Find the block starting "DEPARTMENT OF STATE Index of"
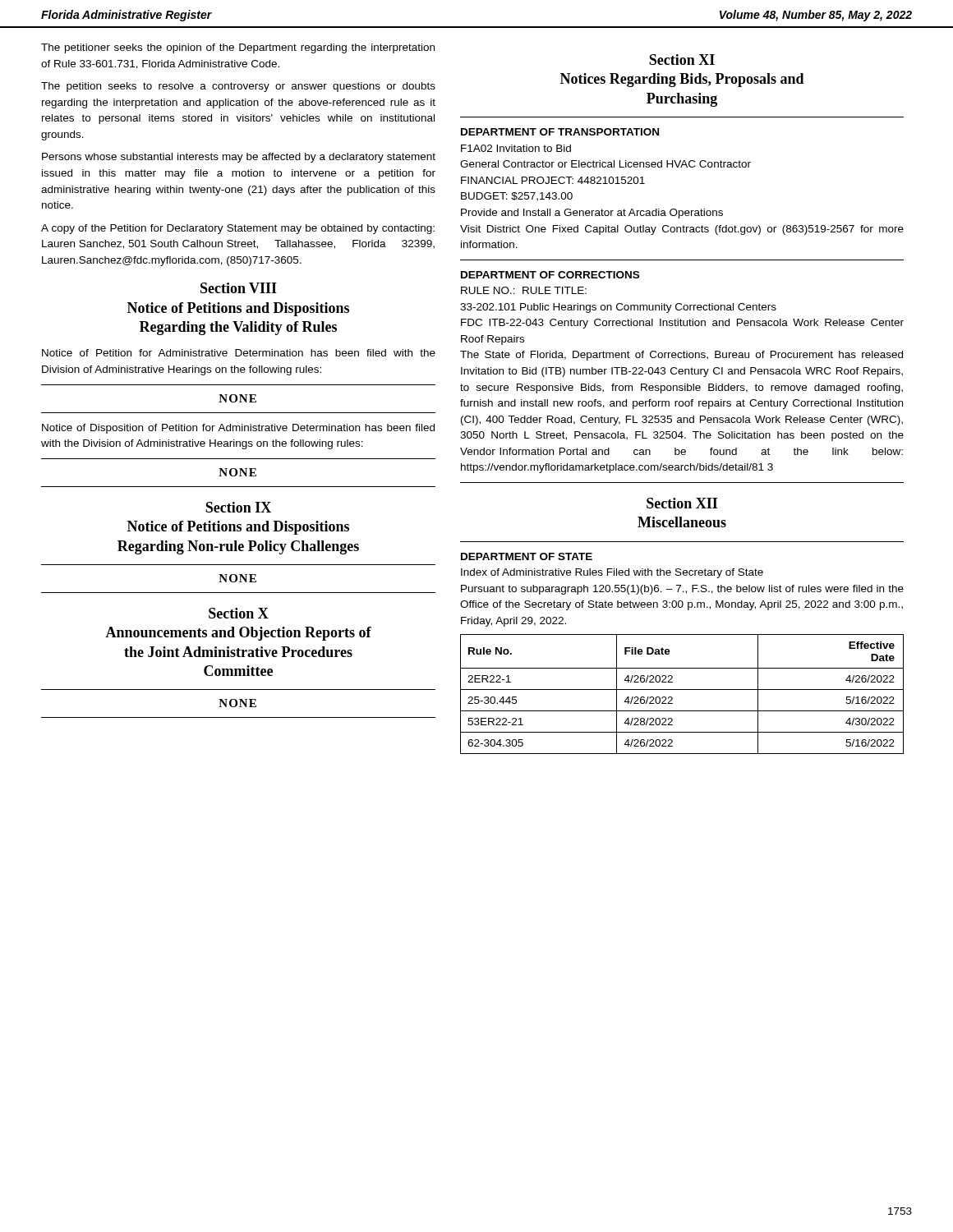 click(682, 588)
